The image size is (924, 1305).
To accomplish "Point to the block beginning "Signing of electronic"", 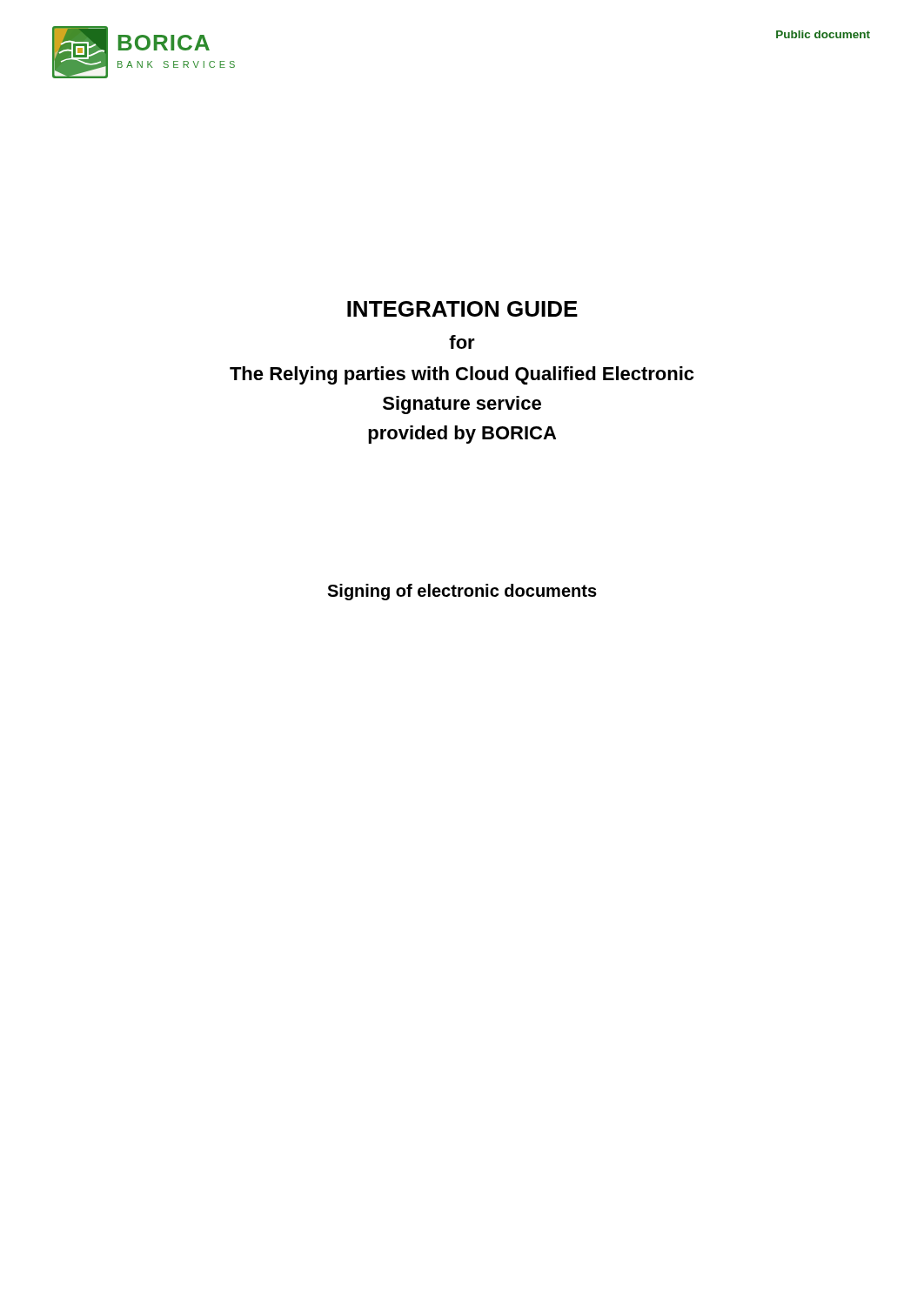I will pyautogui.click(x=462, y=591).
